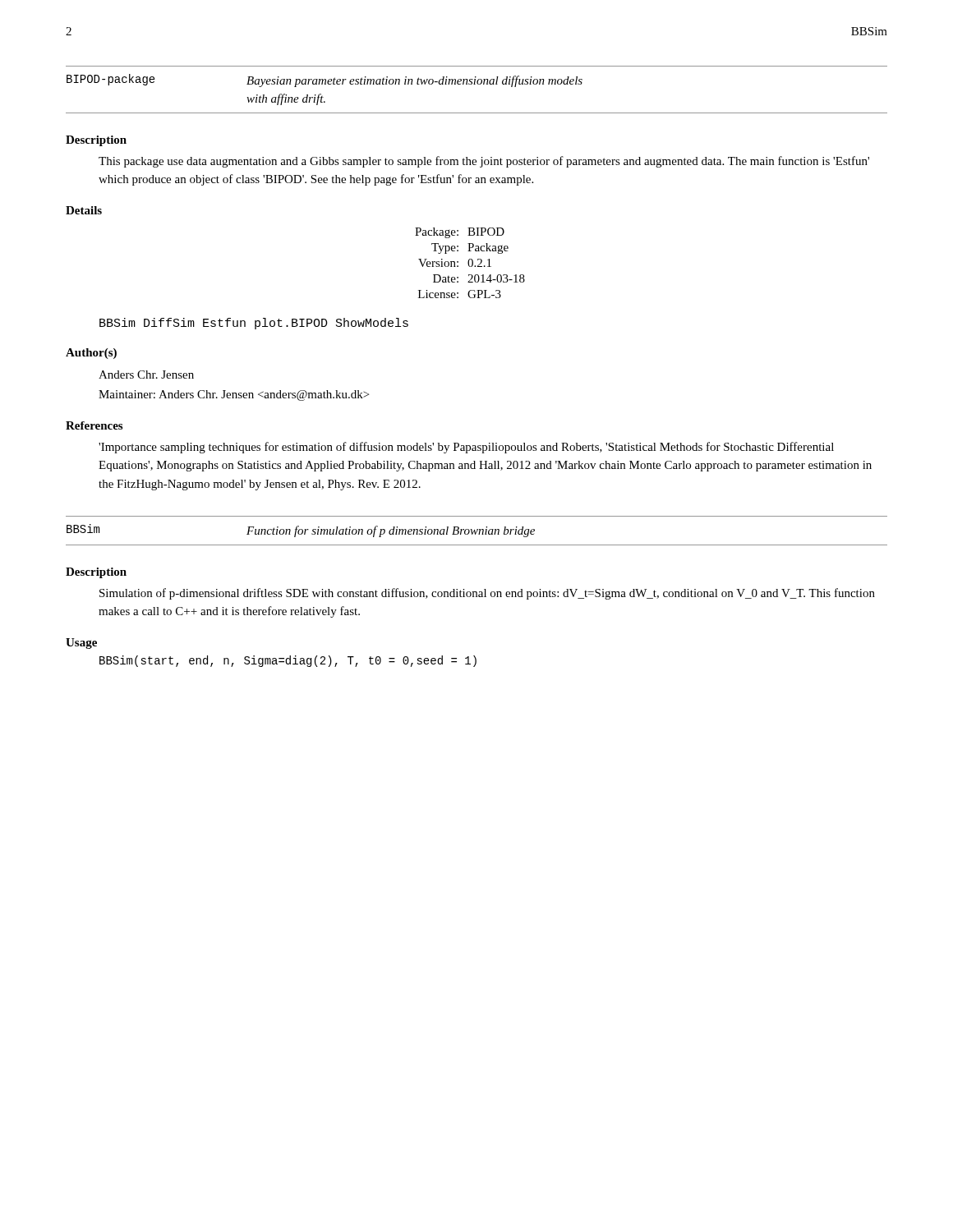Find the table that mentions "License:"
Screen dimensions: 1232x953
476,263
